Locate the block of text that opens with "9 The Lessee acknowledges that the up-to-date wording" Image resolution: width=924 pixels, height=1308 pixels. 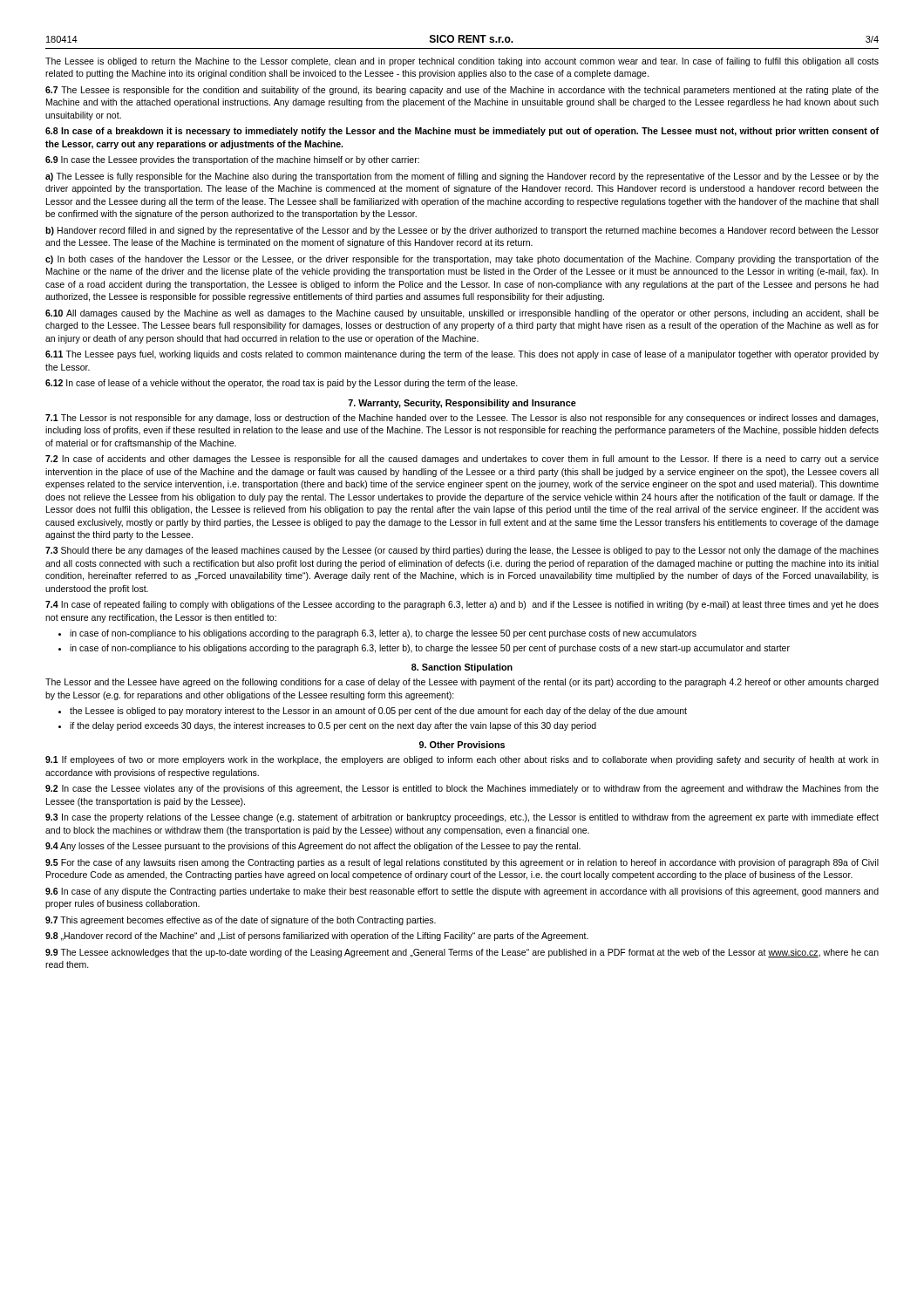click(462, 958)
